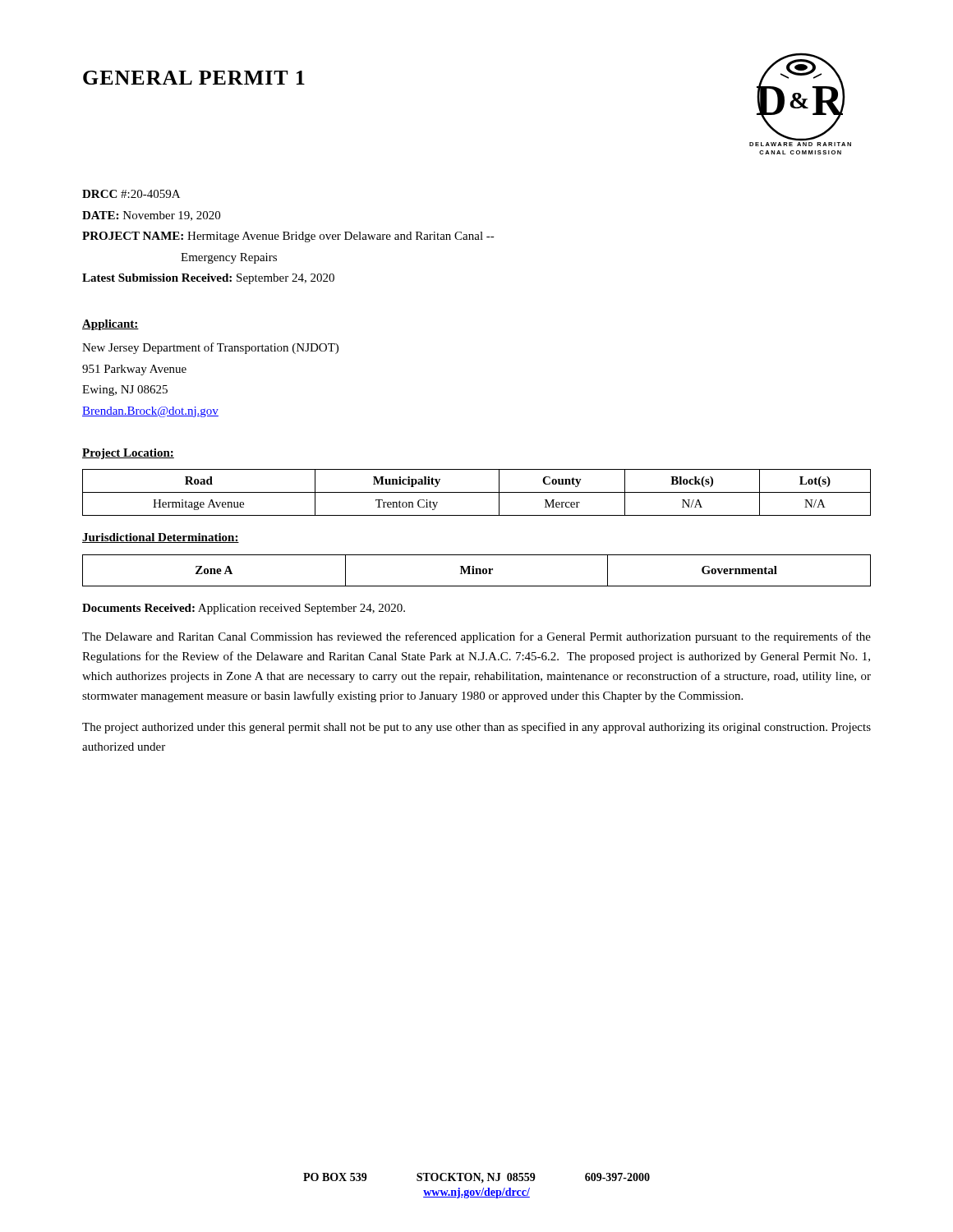Click the passage that begins "The project authorized"
Image resolution: width=953 pixels, height=1232 pixels.
[x=476, y=737]
